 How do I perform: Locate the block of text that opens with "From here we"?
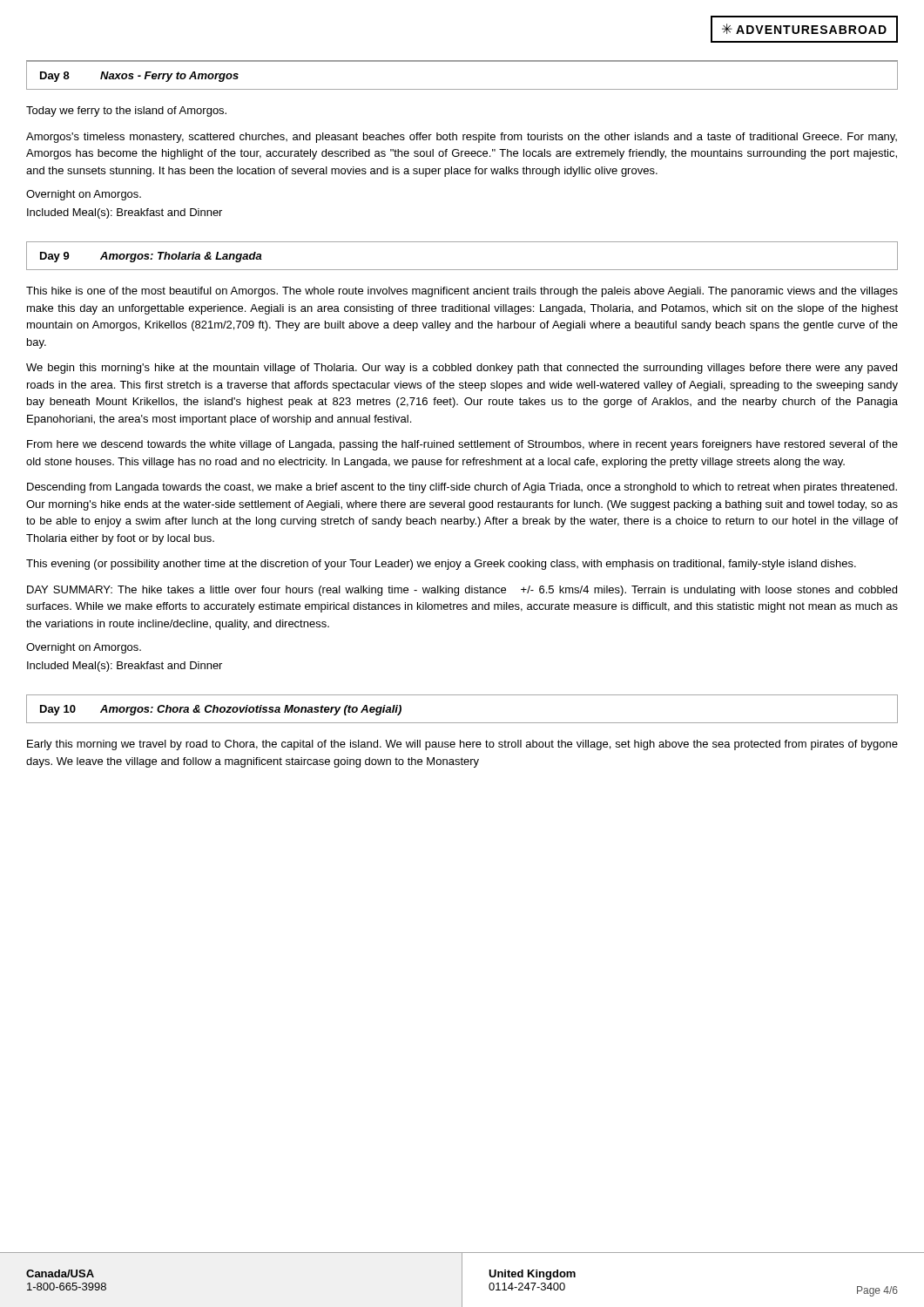pos(462,452)
